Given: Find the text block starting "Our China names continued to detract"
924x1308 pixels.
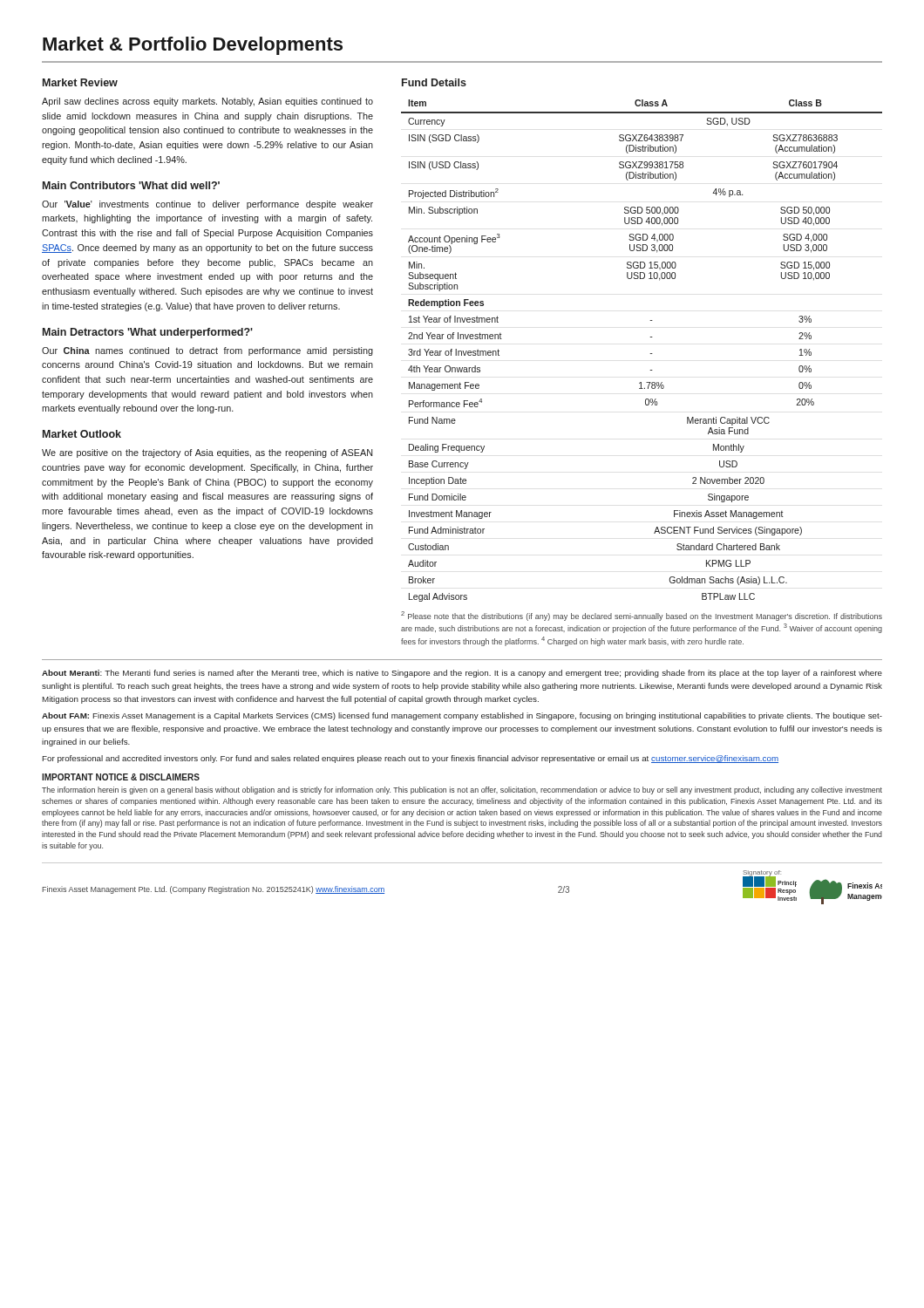Looking at the screenshot, I should pos(207,379).
